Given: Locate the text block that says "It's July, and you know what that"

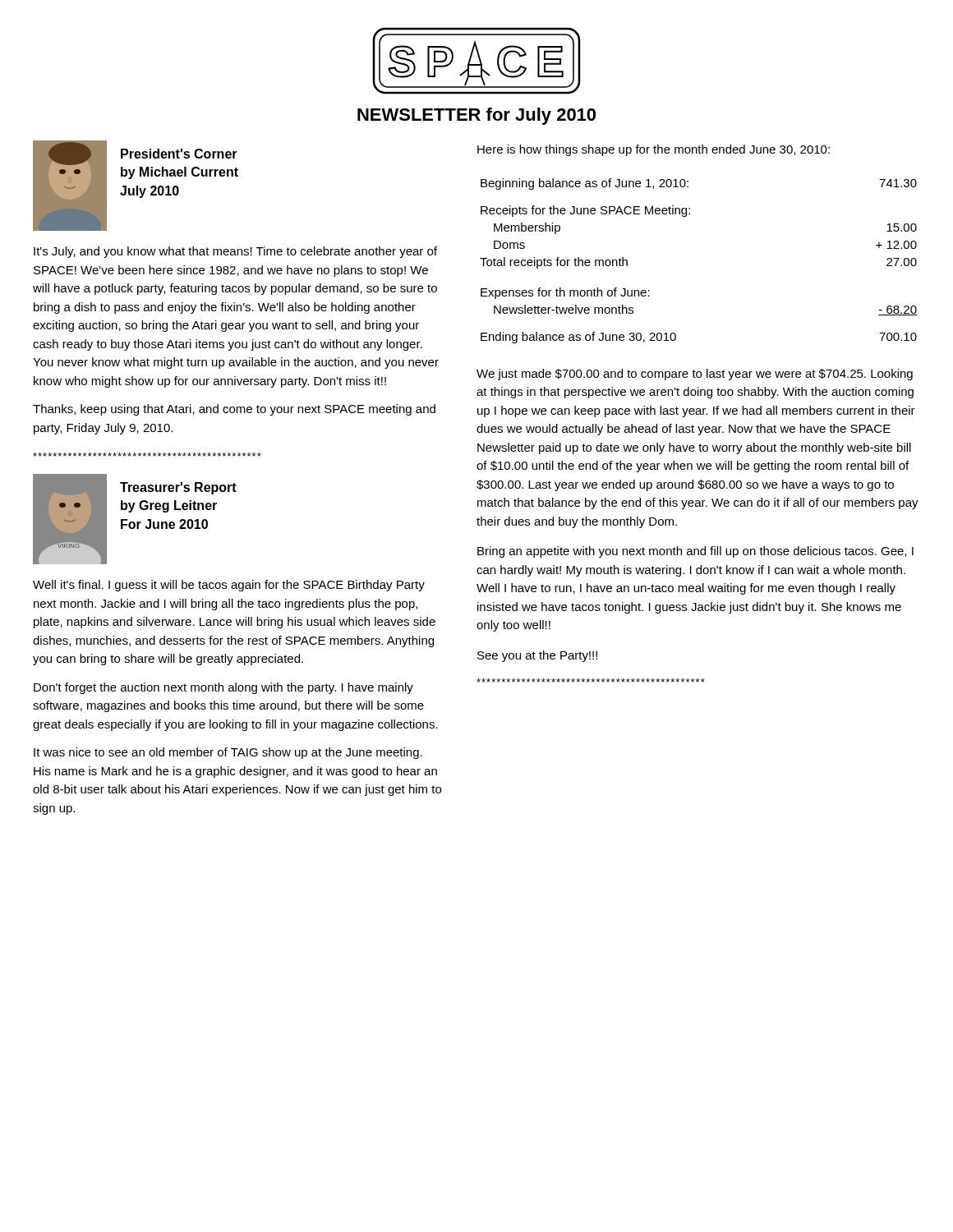Looking at the screenshot, I should point(236,316).
